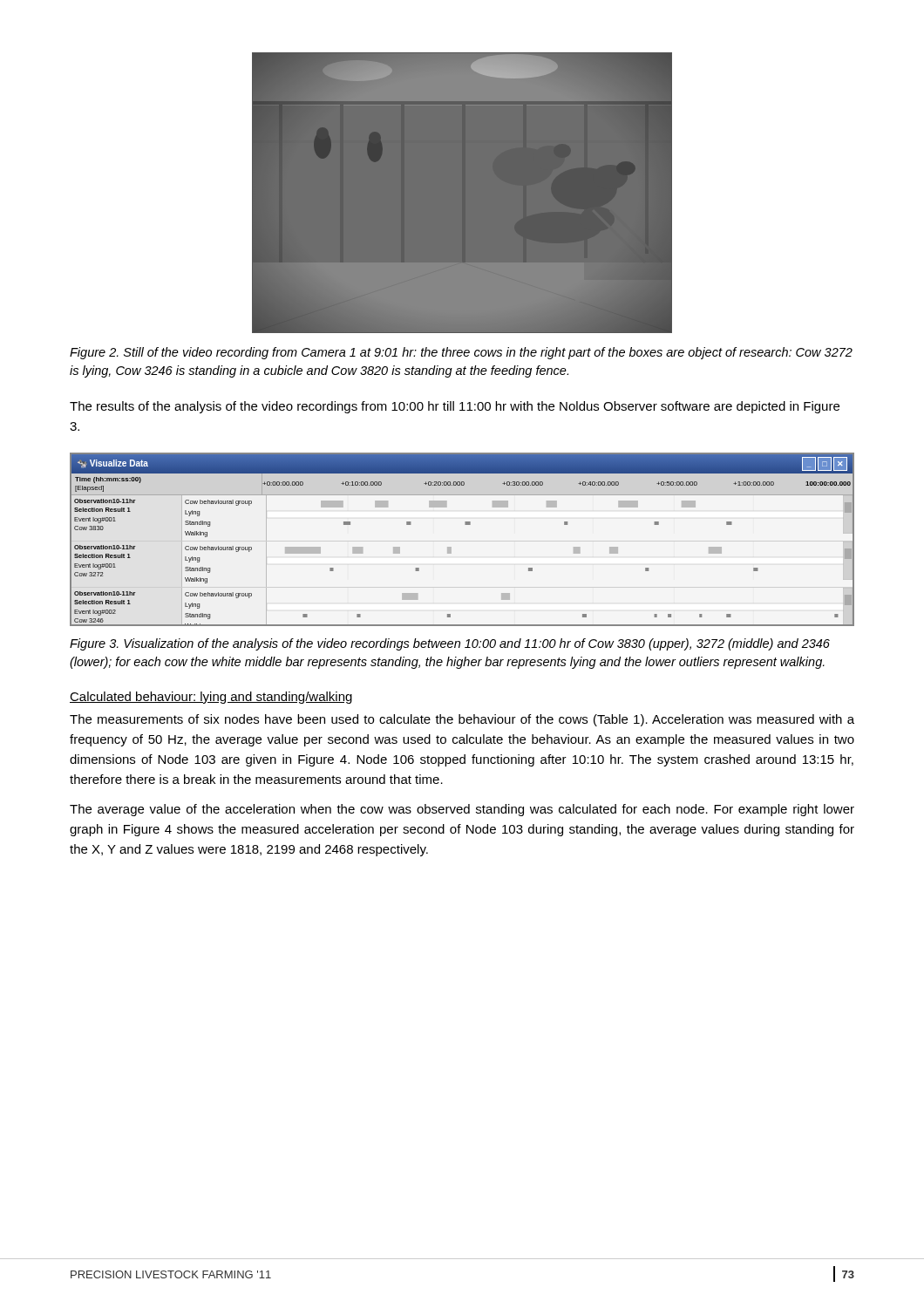Click the caption that begins "Figure 3. Visualization of the"
The height and width of the screenshot is (1308, 924).
click(450, 652)
